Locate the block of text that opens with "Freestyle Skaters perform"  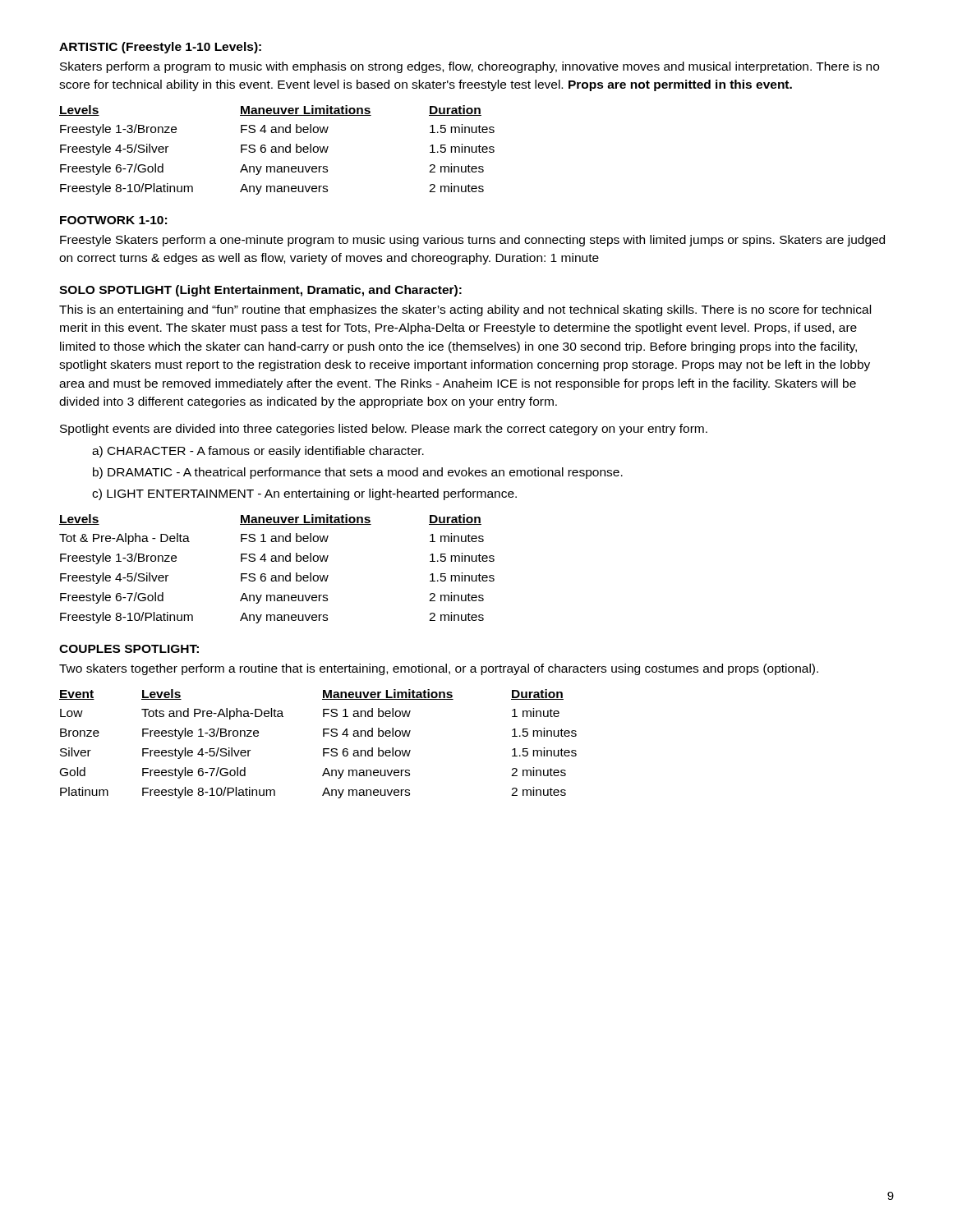point(472,249)
